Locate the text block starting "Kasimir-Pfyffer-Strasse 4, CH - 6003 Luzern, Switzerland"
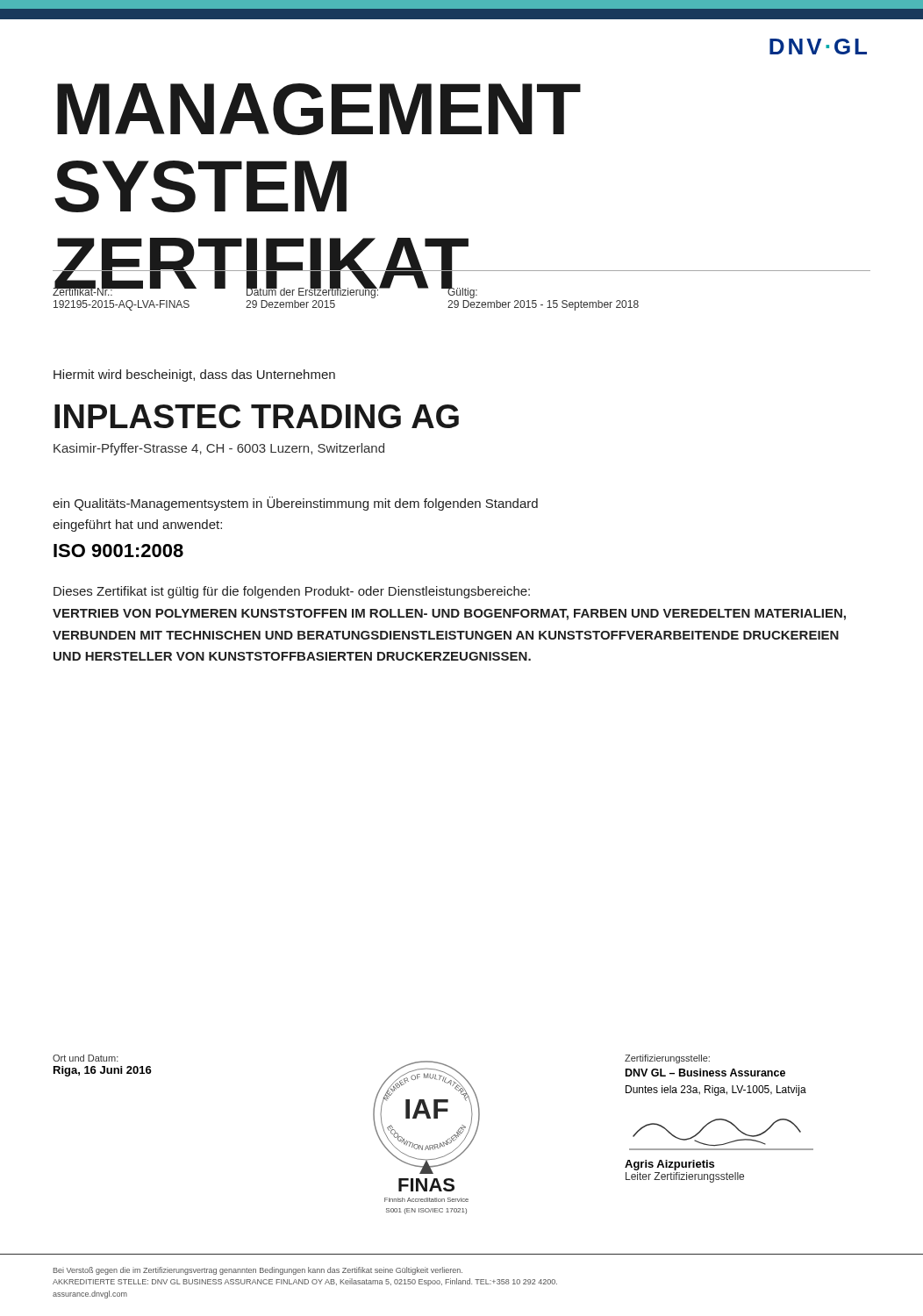The width and height of the screenshot is (923, 1316). click(x=219, y=448)
